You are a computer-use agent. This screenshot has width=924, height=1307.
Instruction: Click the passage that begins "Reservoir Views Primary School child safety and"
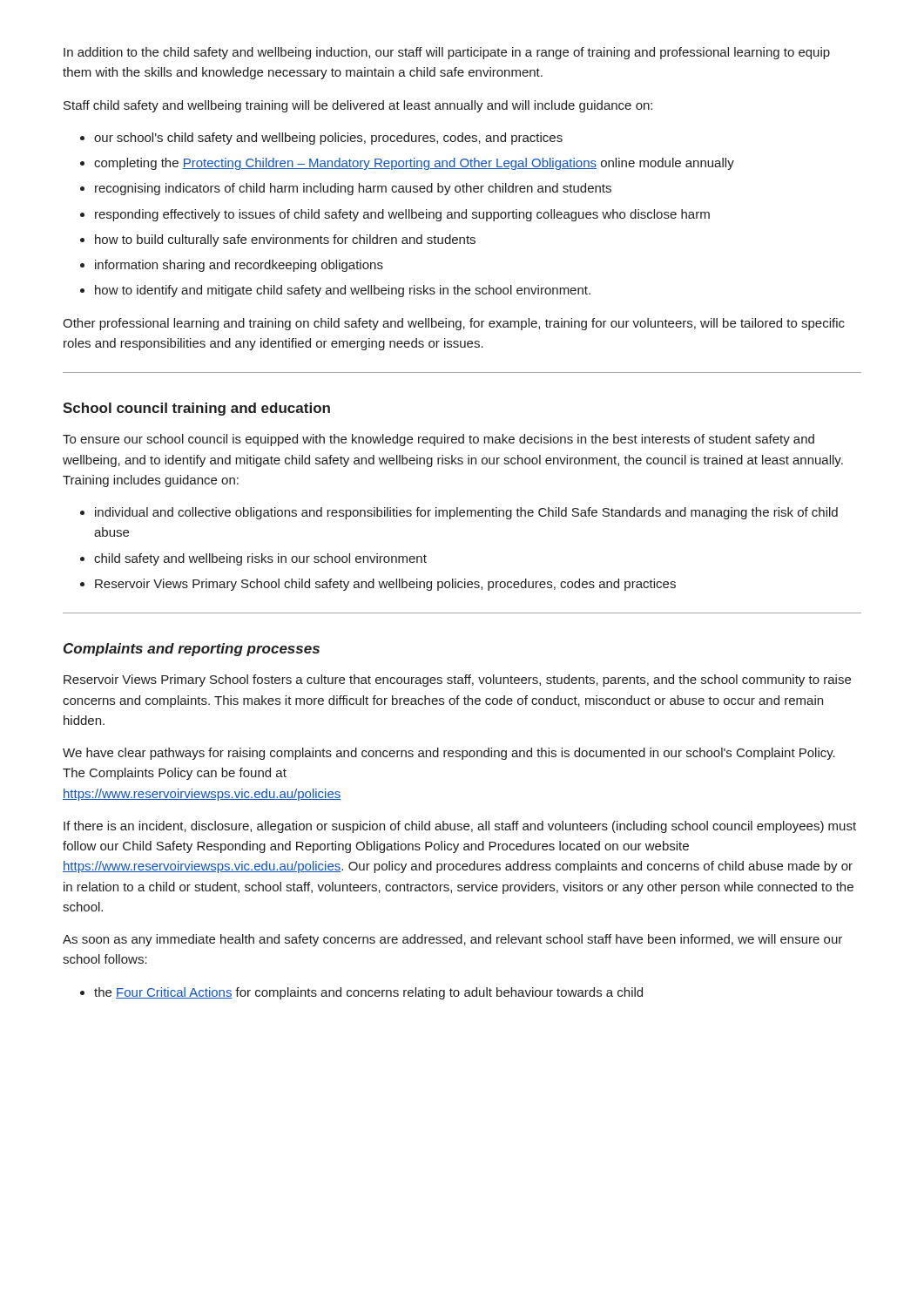(385, 583)
